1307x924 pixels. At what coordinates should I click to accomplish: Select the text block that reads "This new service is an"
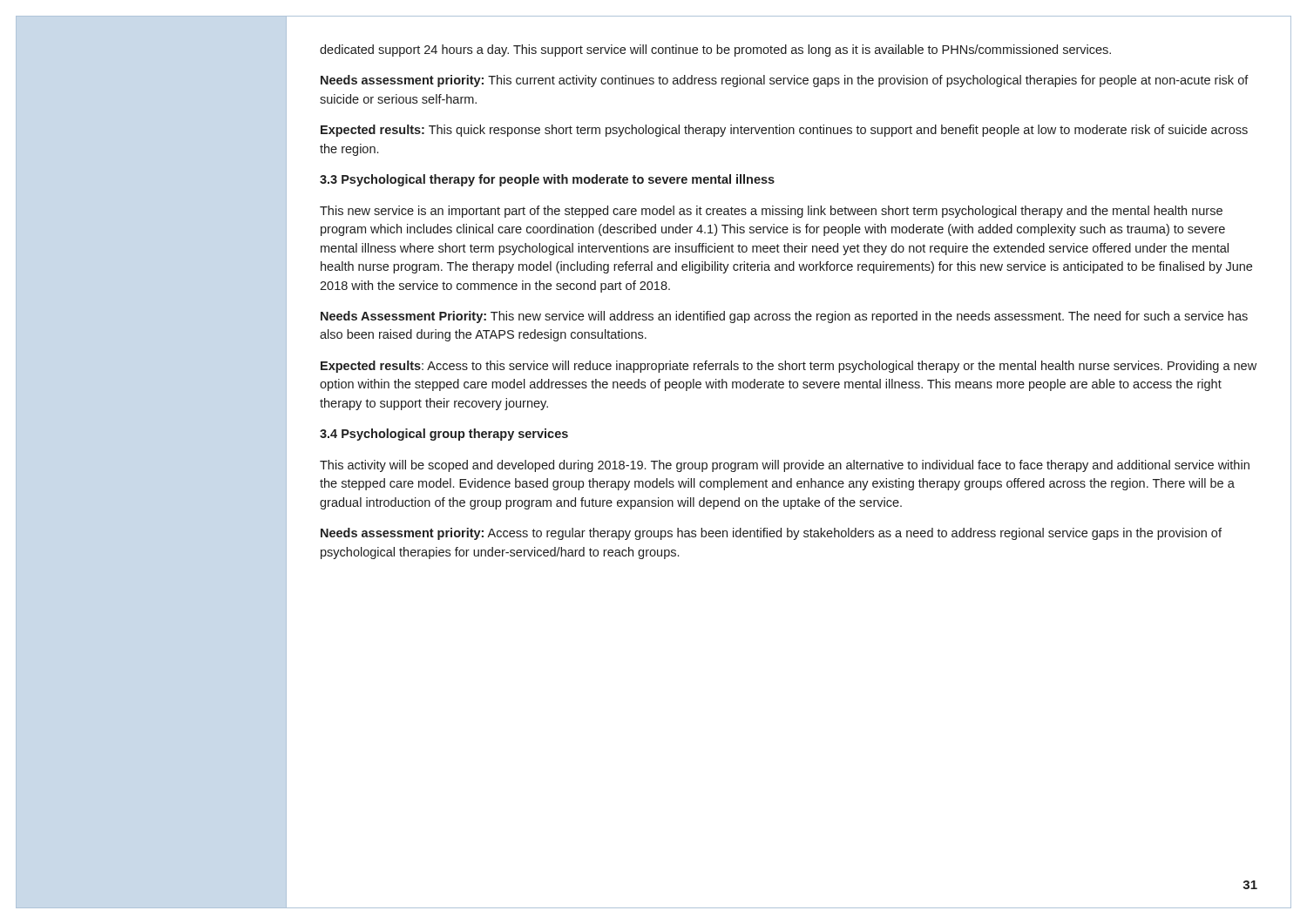point(786,248)
